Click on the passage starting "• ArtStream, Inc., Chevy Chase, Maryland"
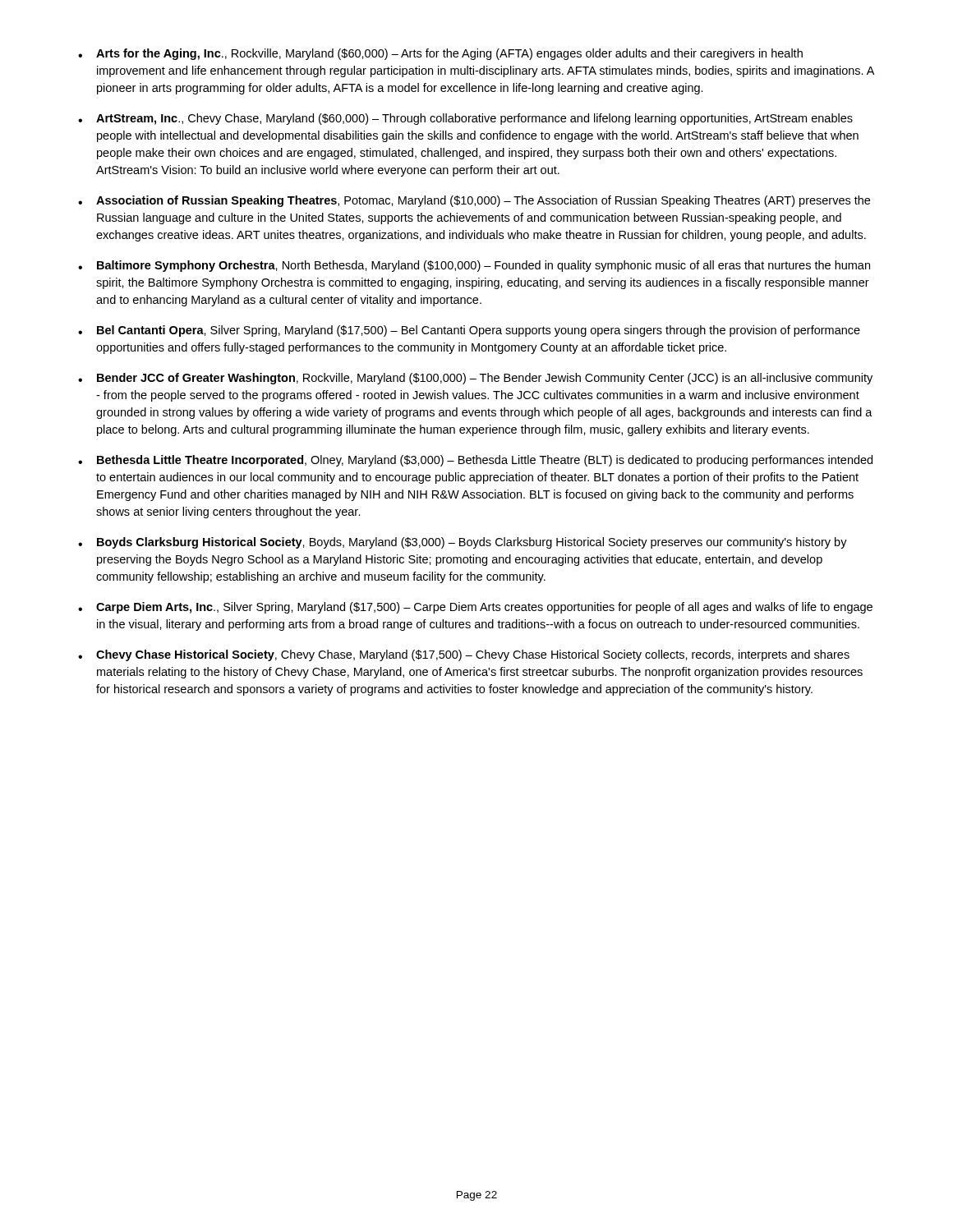Screen dimensions: 1232x953 (x=476, y=145)
